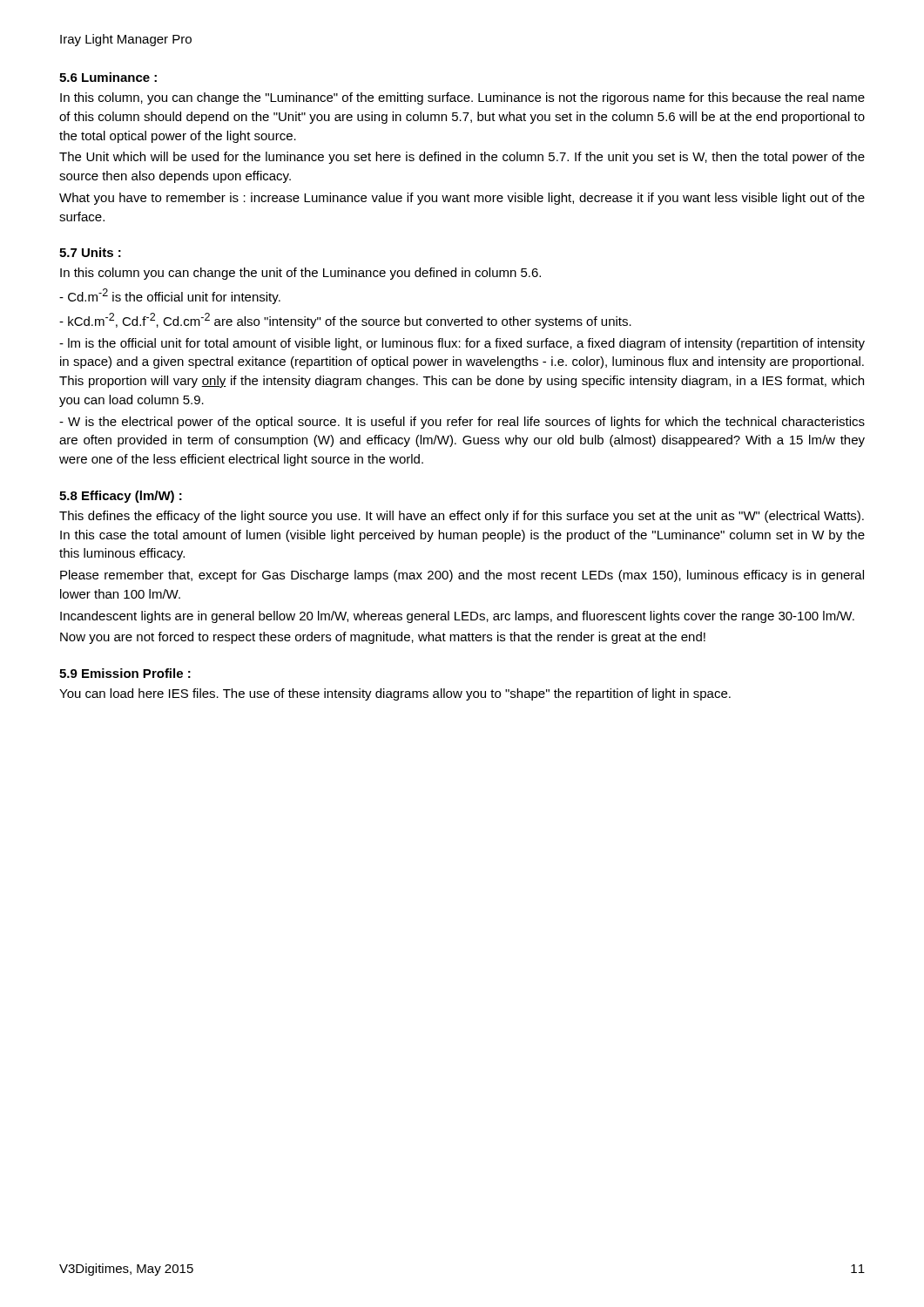The image size is (924, 1307).
Task: Locate the element starting "lm is the official"
Action: click(x=462, y=371)
